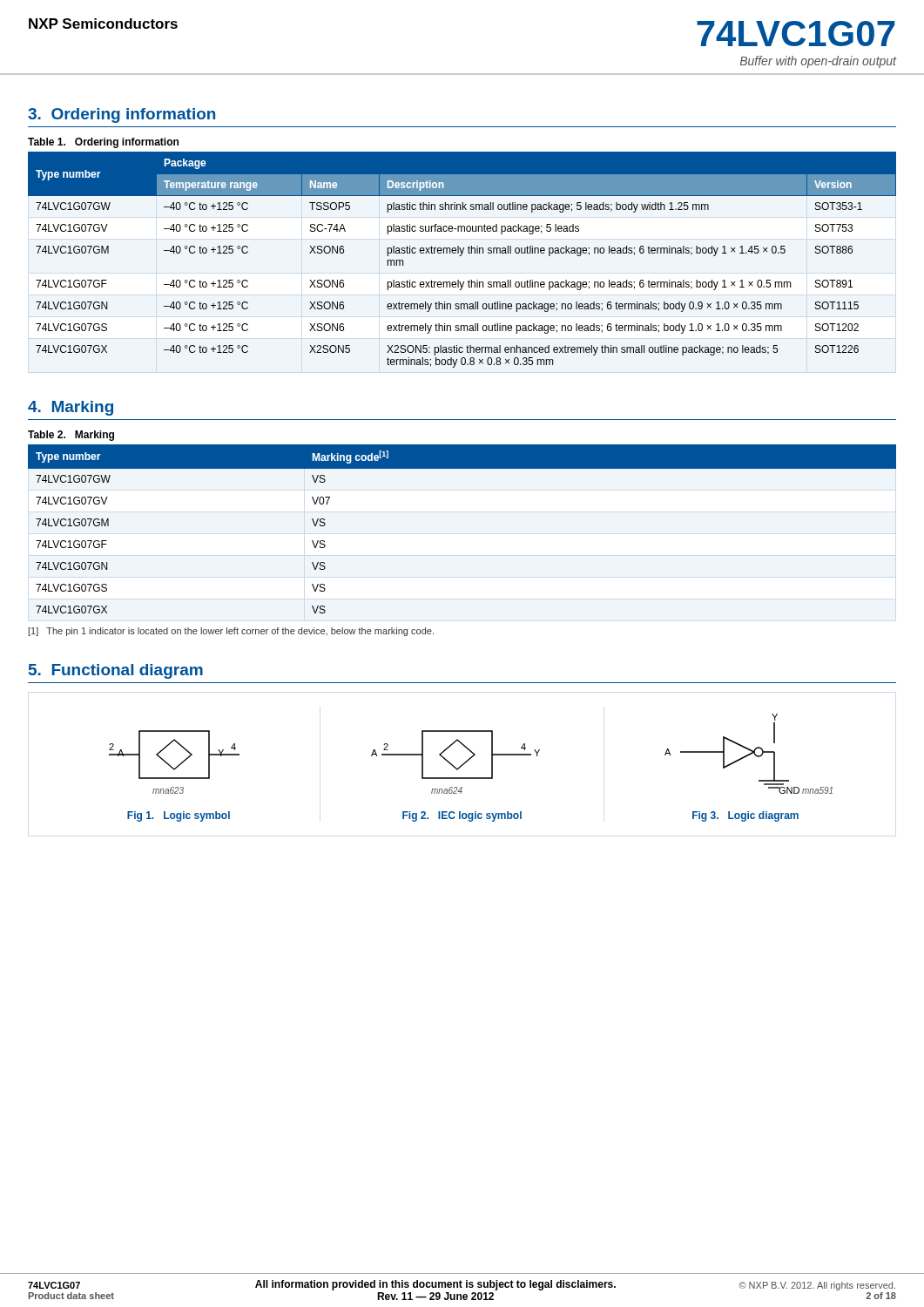The image size is (924, 1307).
Task: Locate the section header that reads "3. Ordering information"
Action: pos(122,114)
